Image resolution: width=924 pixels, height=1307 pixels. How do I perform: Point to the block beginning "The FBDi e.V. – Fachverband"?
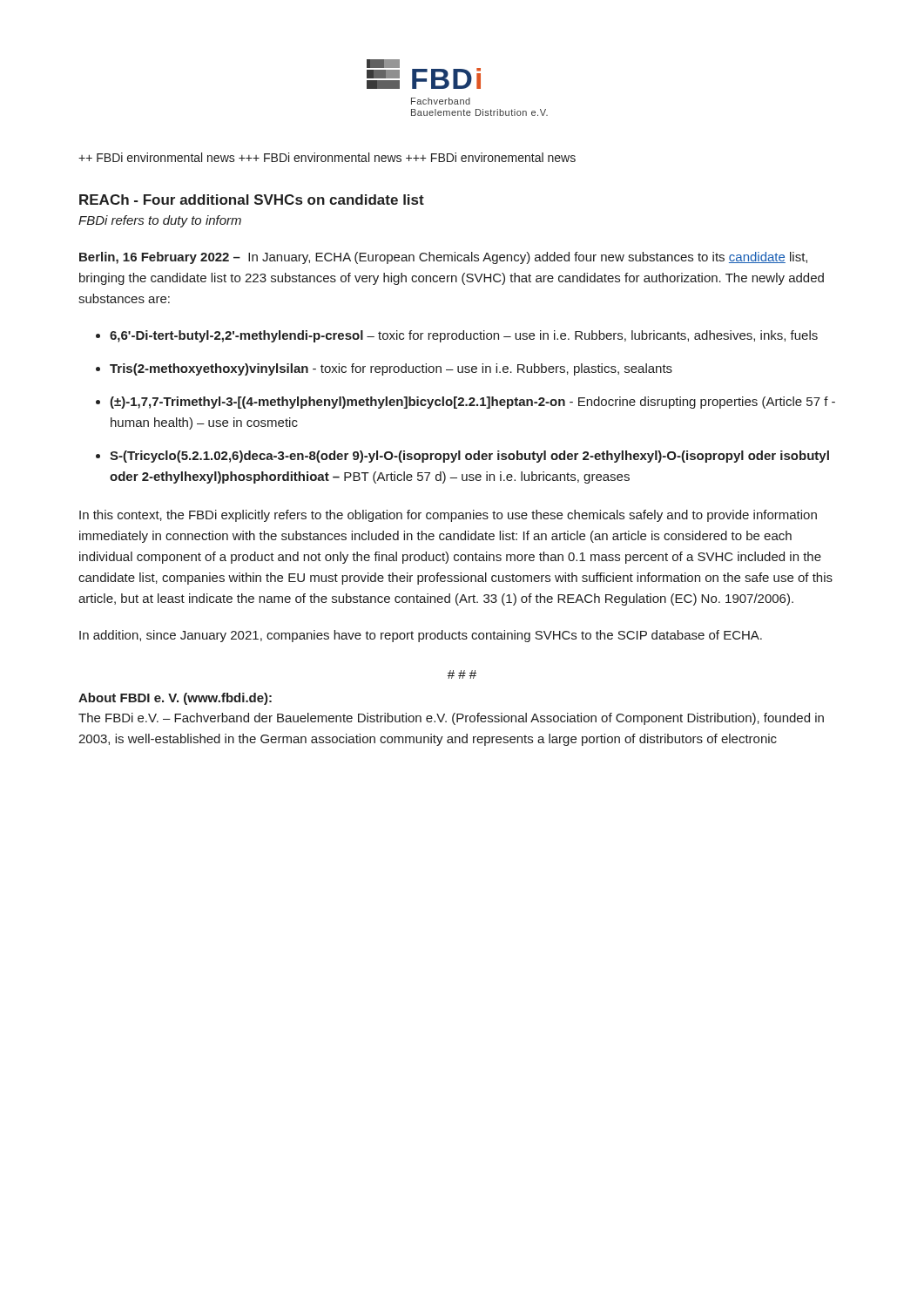click(451, 728)
